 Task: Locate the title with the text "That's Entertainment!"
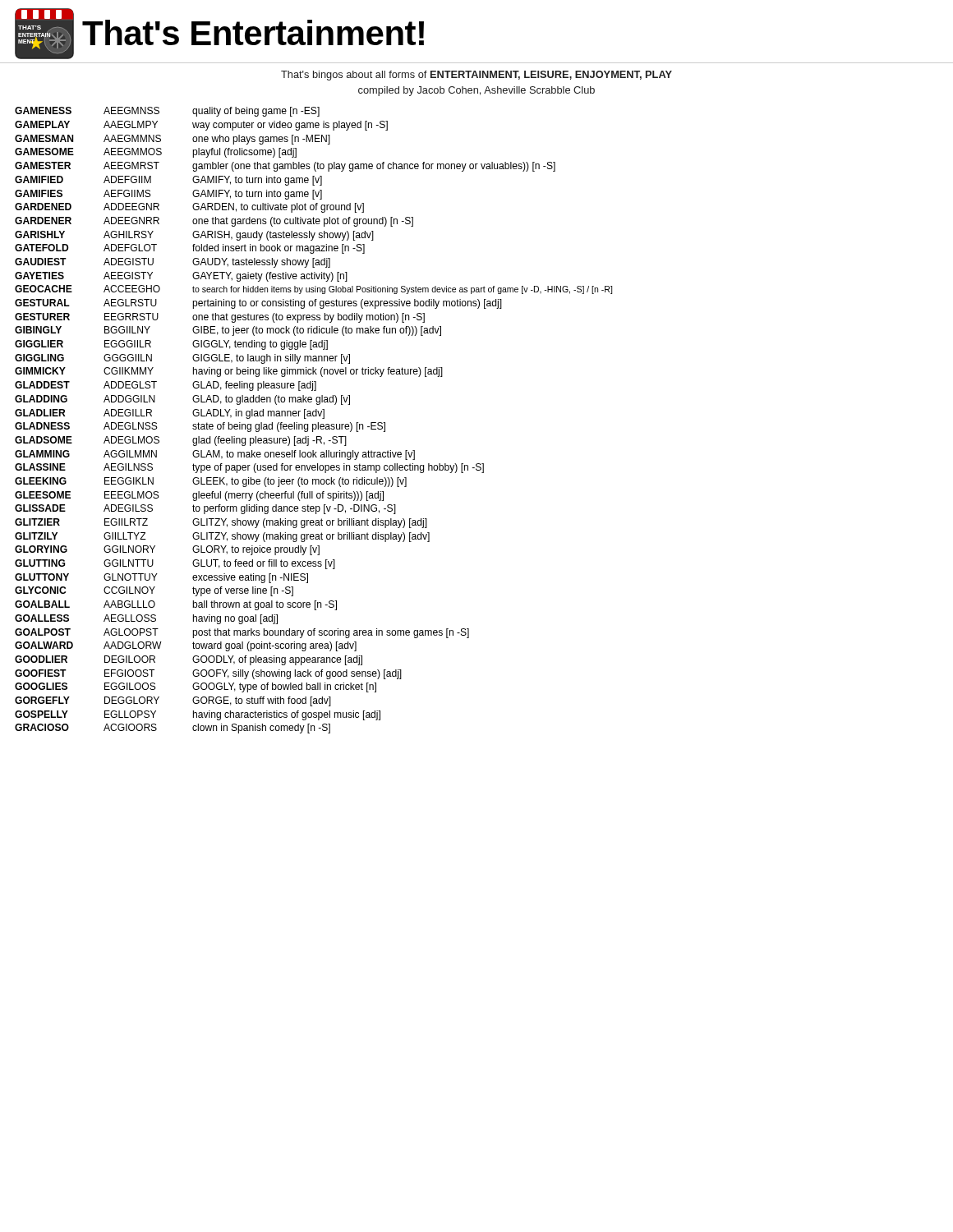tap(254, 33)
